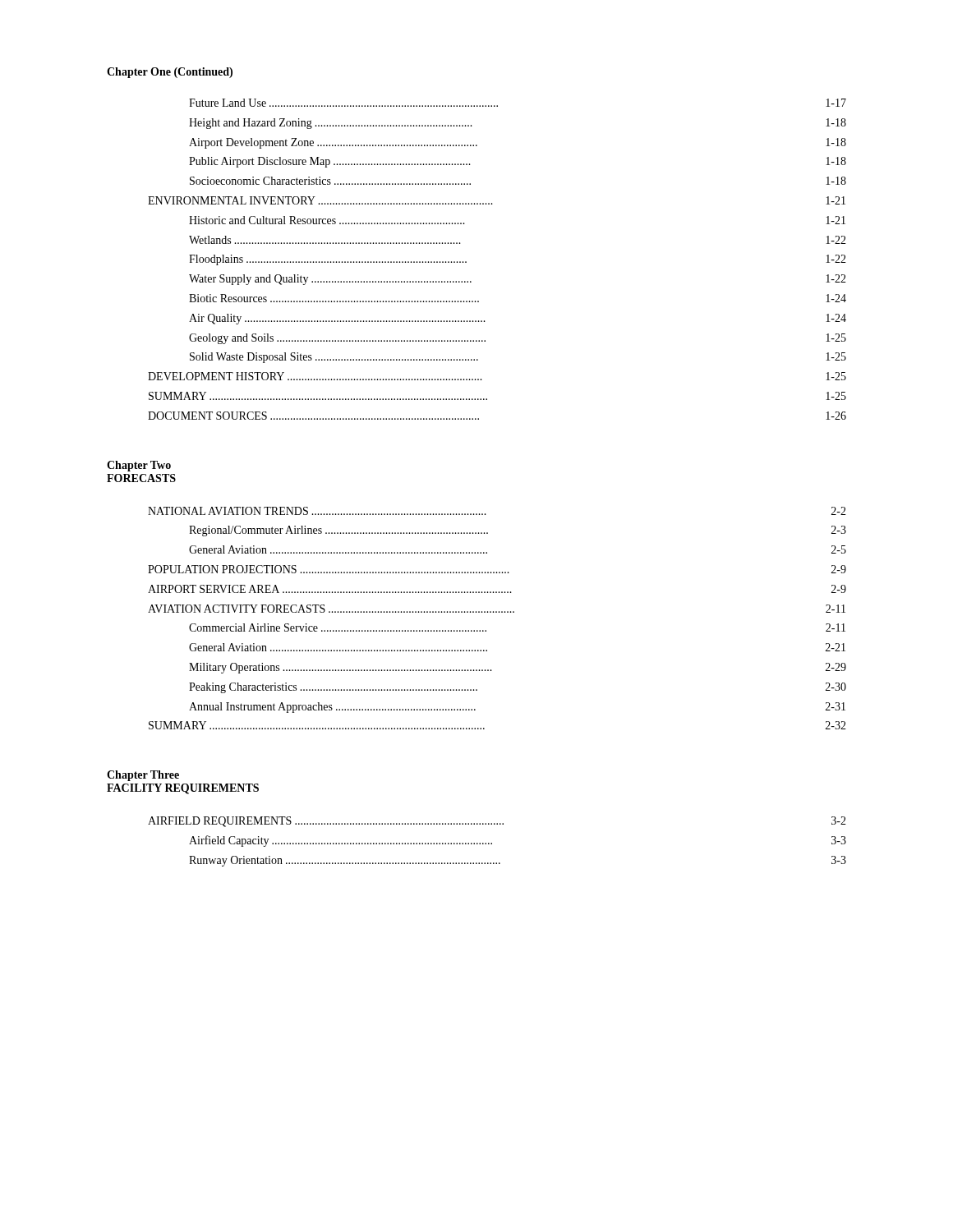Click on the list item that says "Biotic Resources ........................................................................."

tap(264, 298)
